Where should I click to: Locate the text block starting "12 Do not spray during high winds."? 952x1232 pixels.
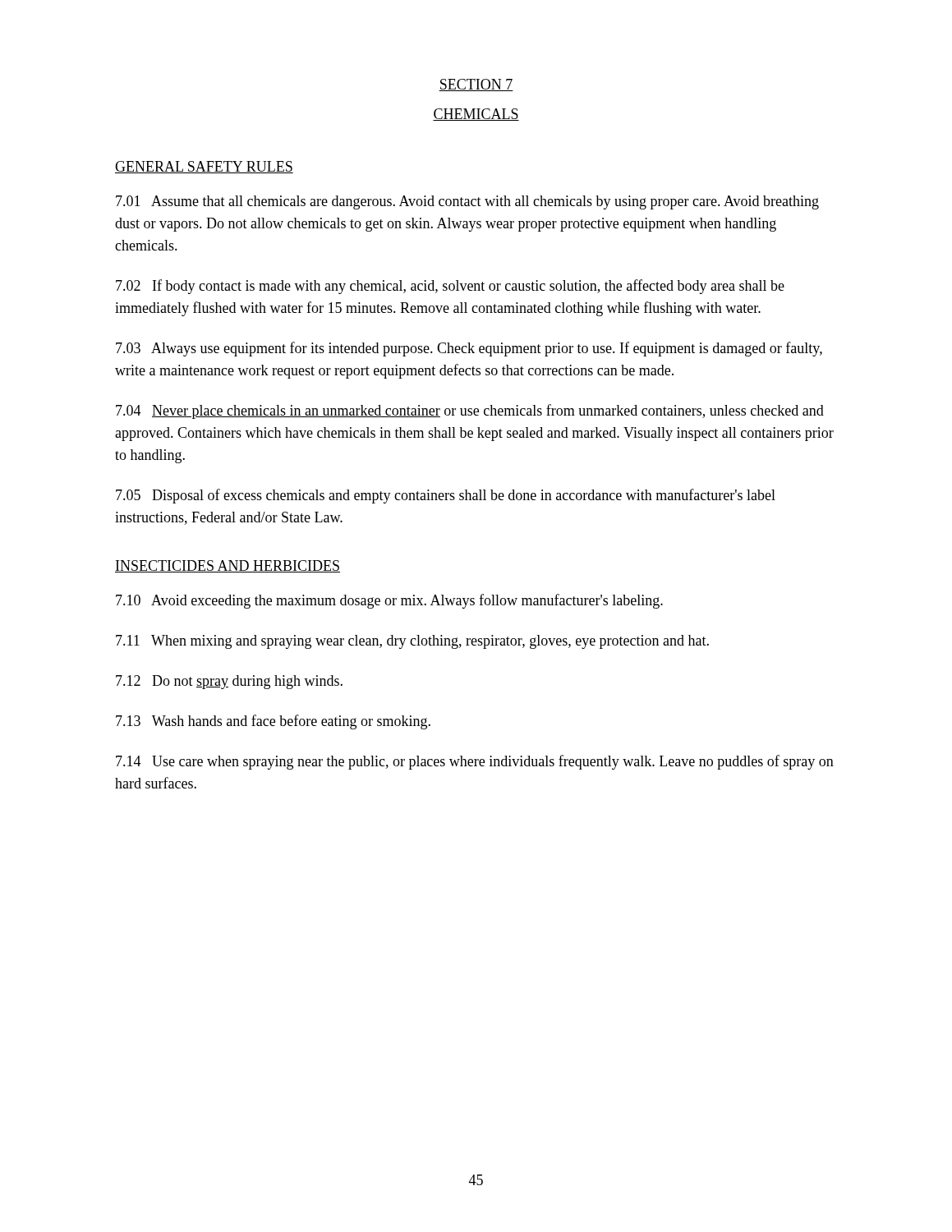[229, 681]
